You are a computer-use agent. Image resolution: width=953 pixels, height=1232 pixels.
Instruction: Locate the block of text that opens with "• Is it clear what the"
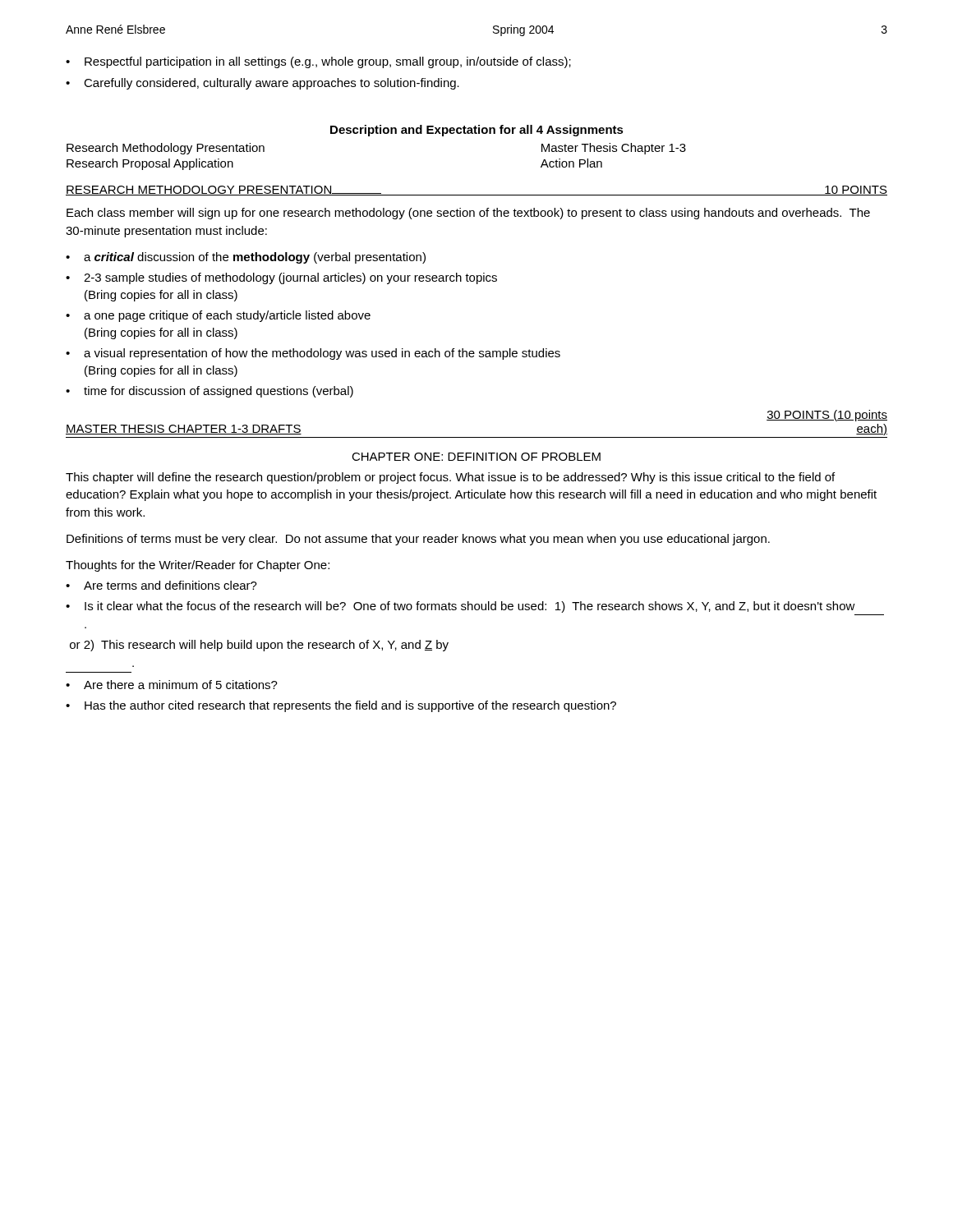476,615
